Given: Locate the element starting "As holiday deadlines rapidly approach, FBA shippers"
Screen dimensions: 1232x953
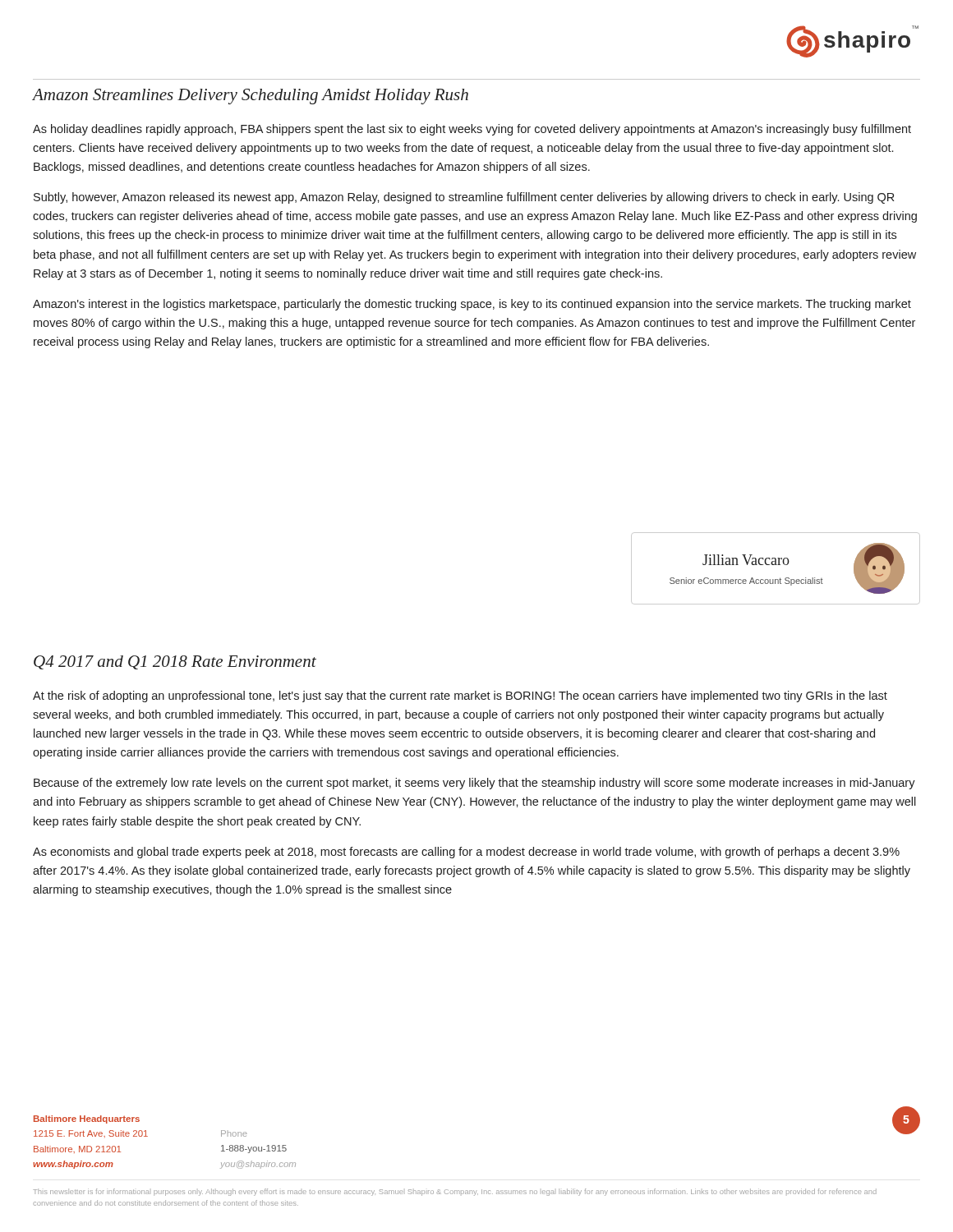Looking at the screenshot, I should (476, 148).
